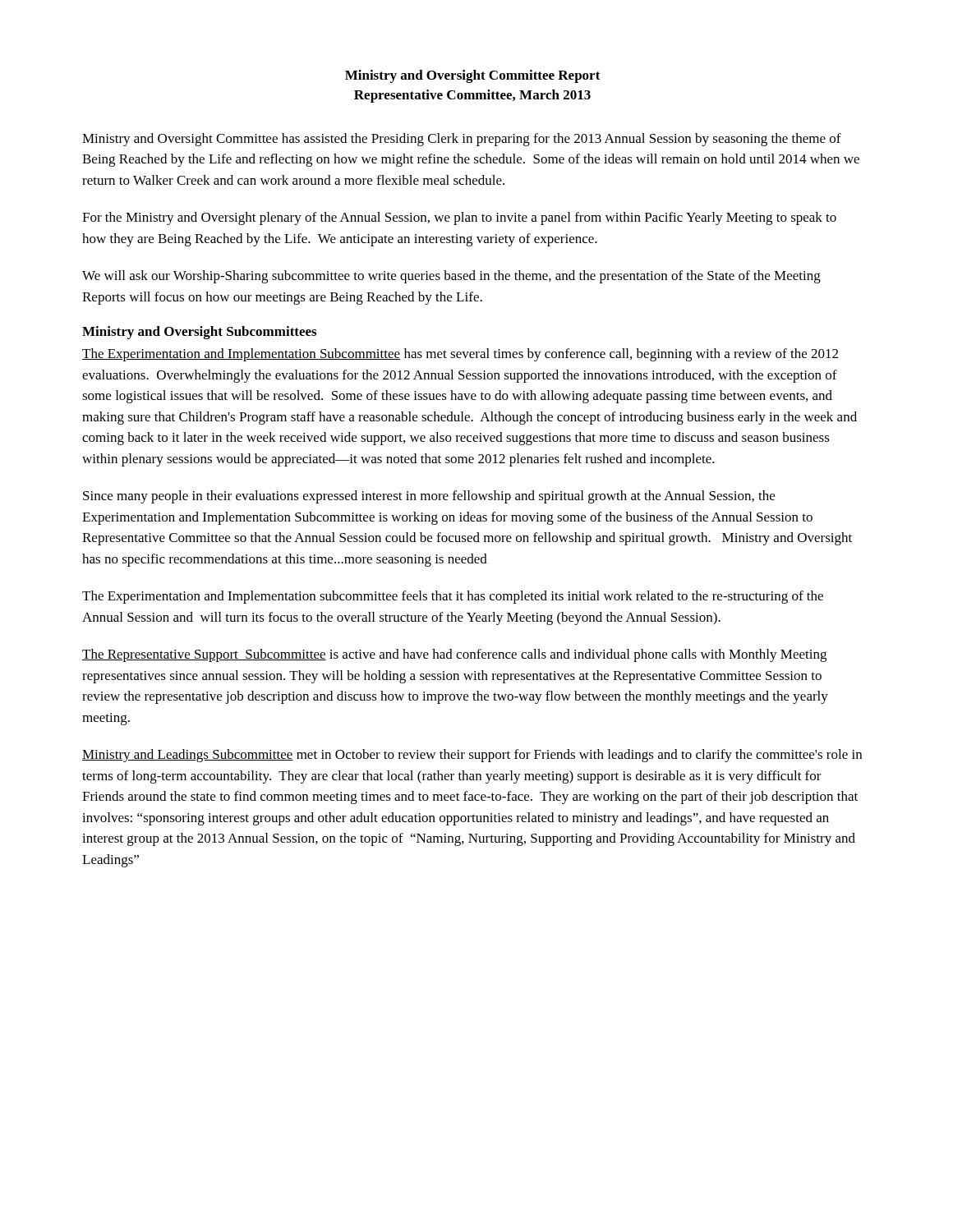Find the block starting "Ministry and Oversight Committee Report"
This screenshot has width=953, height=1232.
point(472,85)
